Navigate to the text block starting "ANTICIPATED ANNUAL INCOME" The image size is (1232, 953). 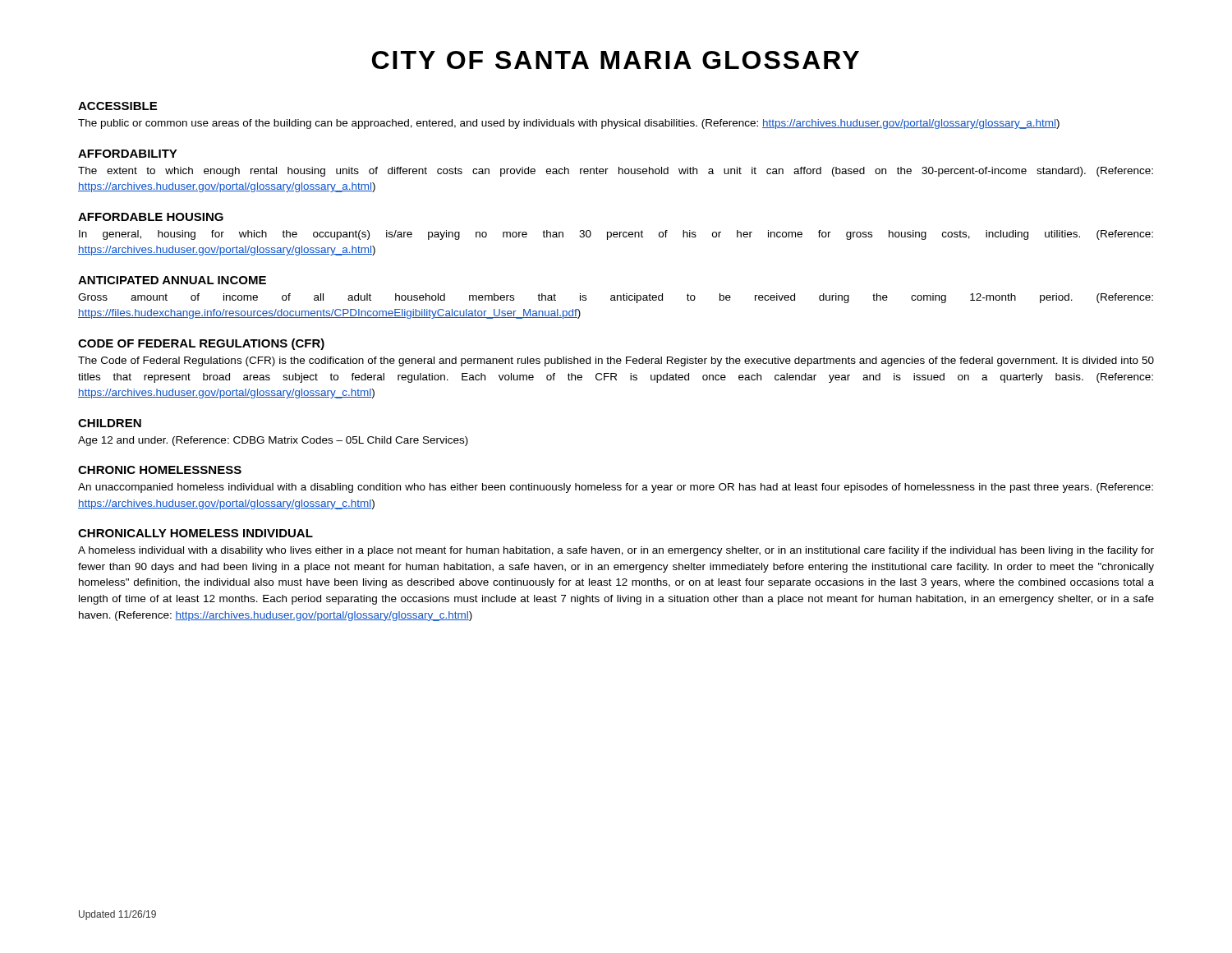pyautogui.click(x=172, y=280)
